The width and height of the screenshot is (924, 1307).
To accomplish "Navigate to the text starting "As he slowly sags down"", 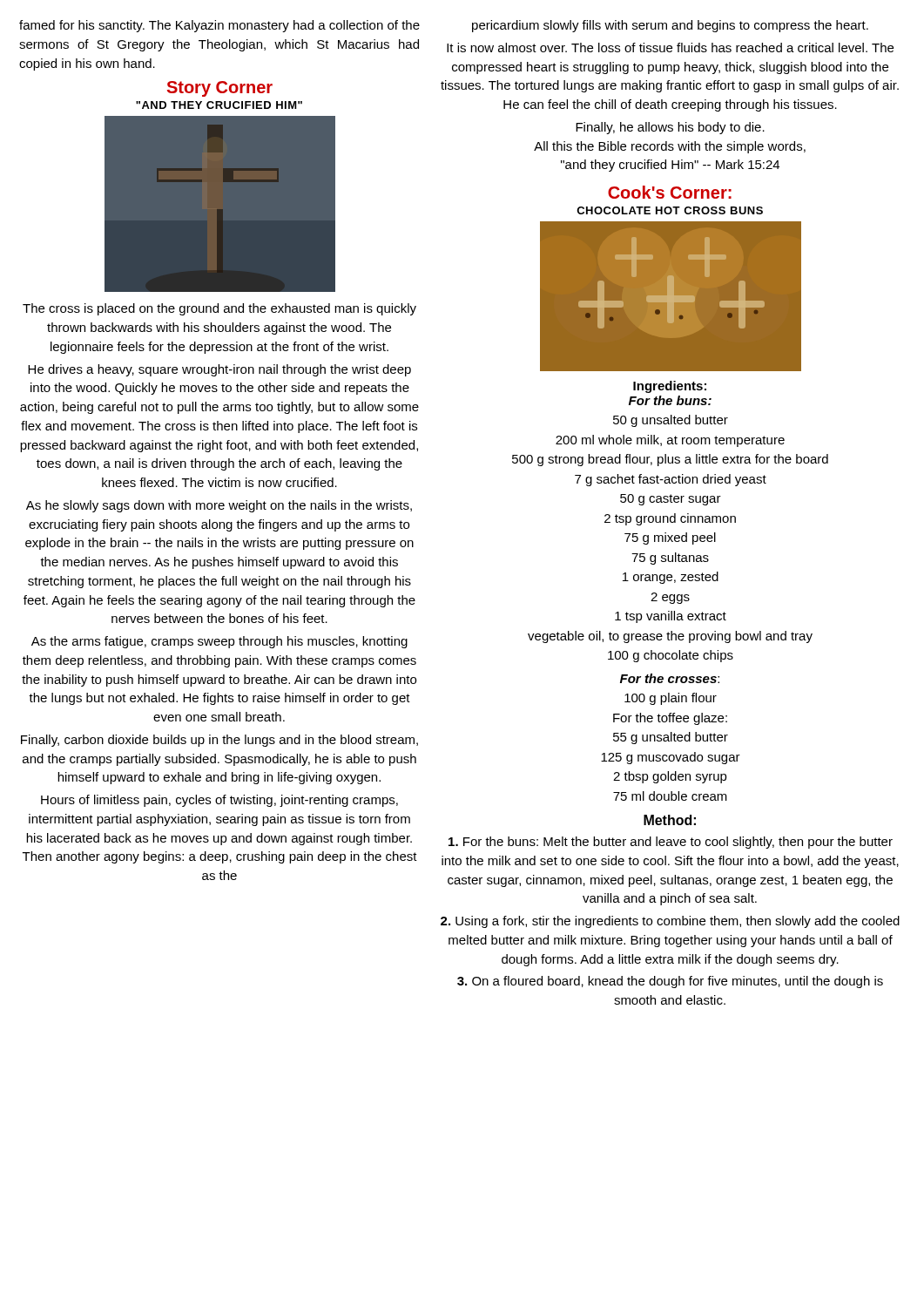I will pyautogui.click(x=219, y=562).
